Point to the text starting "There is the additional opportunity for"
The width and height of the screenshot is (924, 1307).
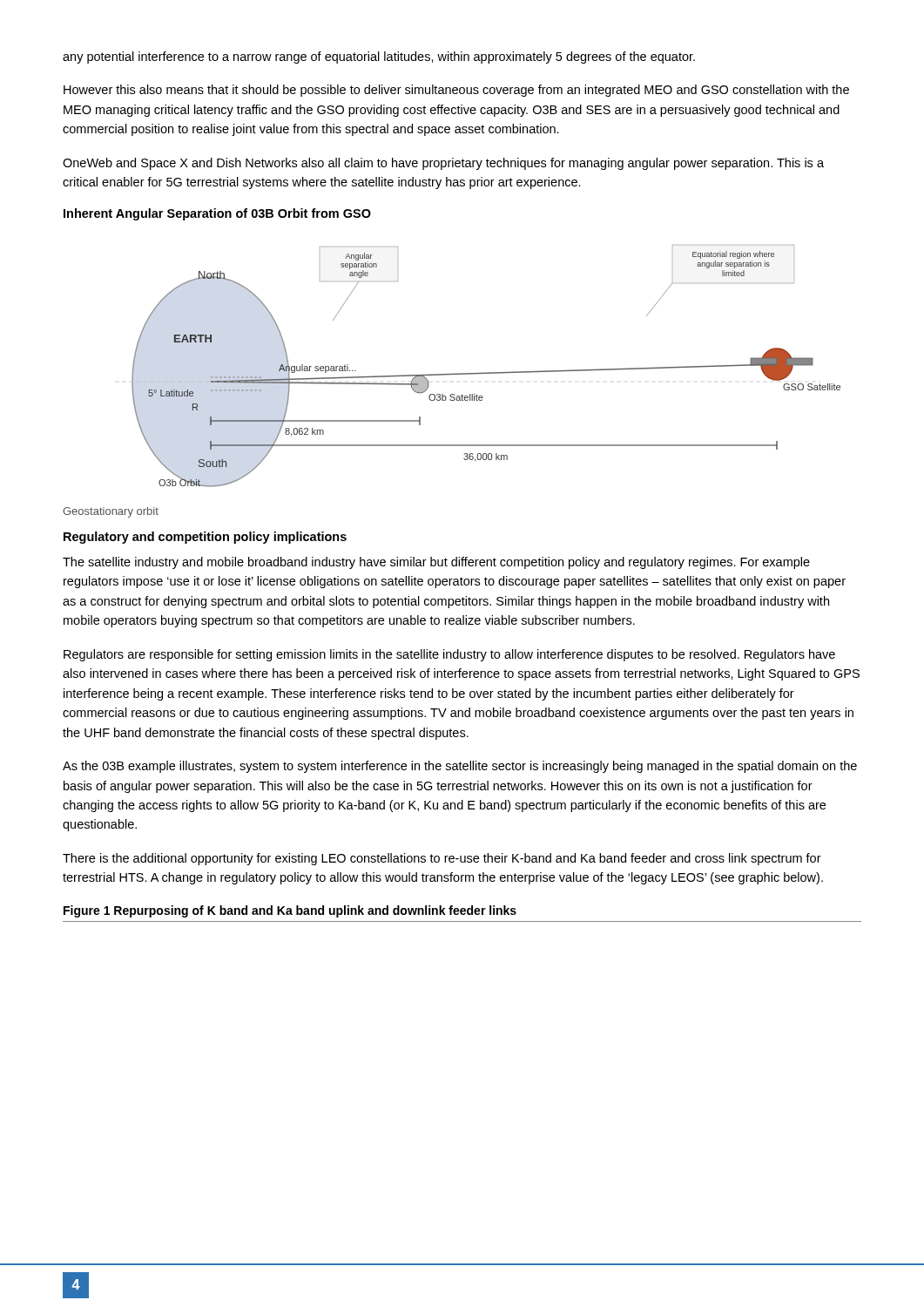tap(443, 868)
